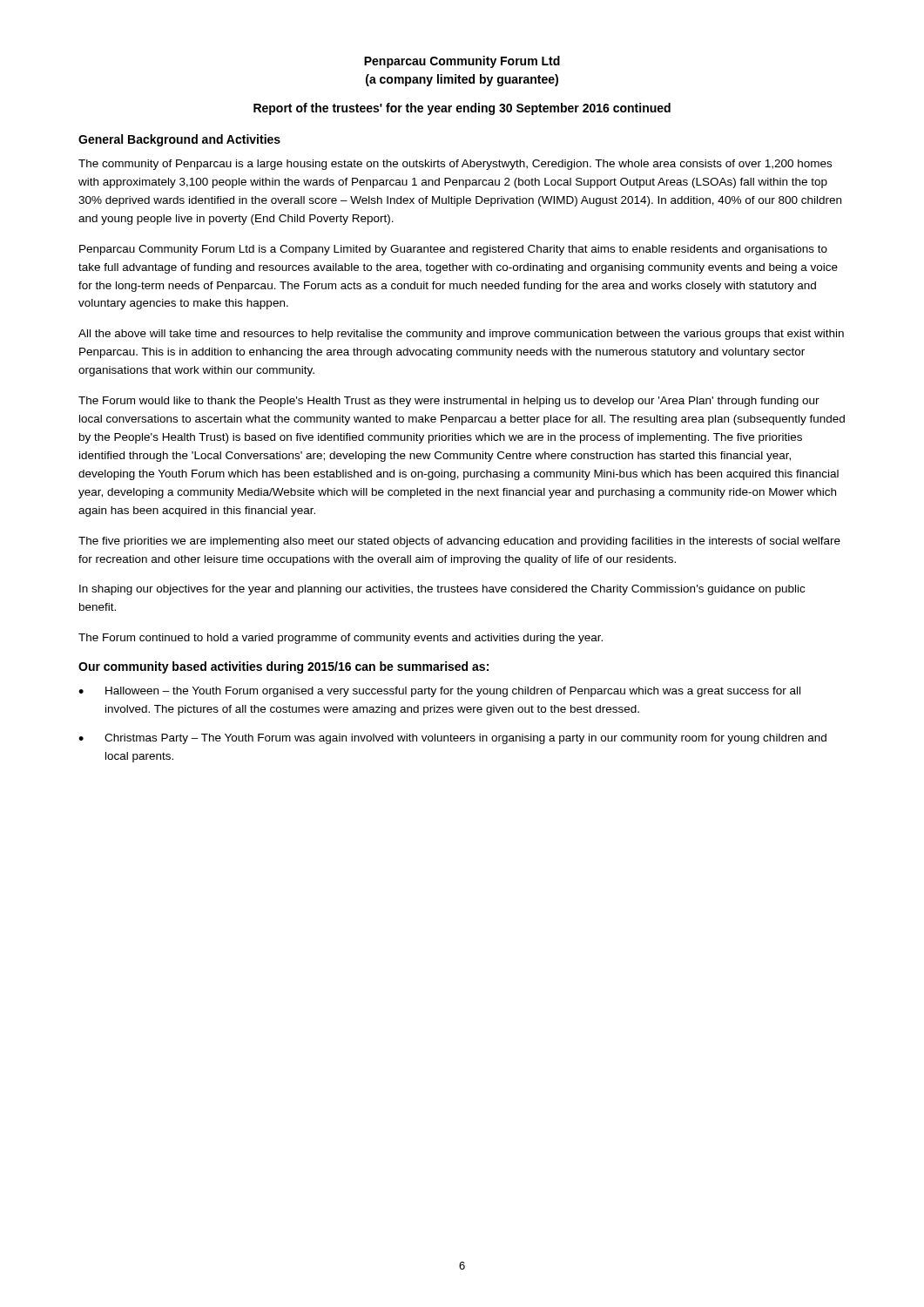Click on the text starting "The Forum would like to thank the People's"
The width and height of the screenshot is (924, 1307).
[462, 455]
